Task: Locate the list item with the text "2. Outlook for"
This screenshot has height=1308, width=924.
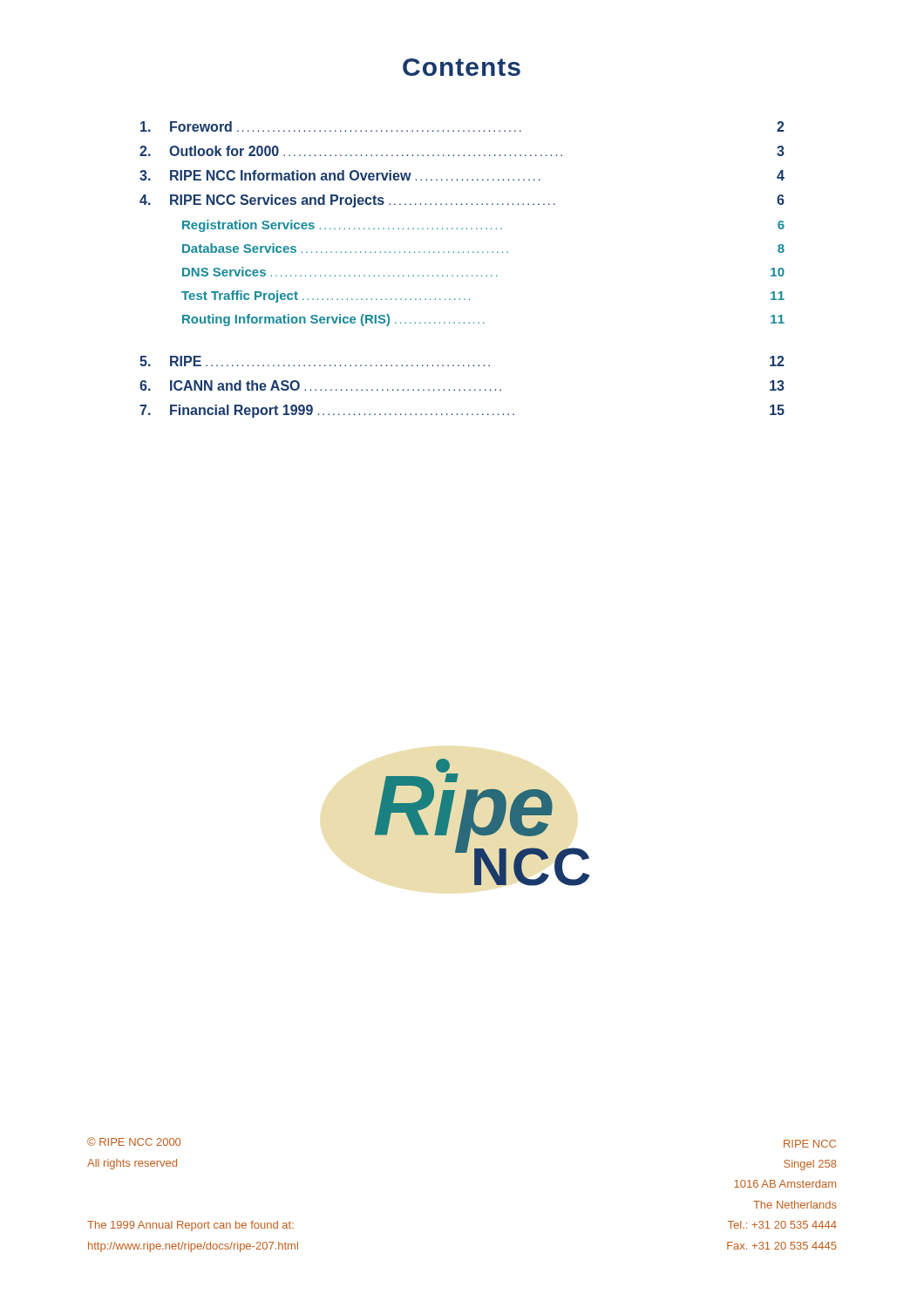Action: 462,152
